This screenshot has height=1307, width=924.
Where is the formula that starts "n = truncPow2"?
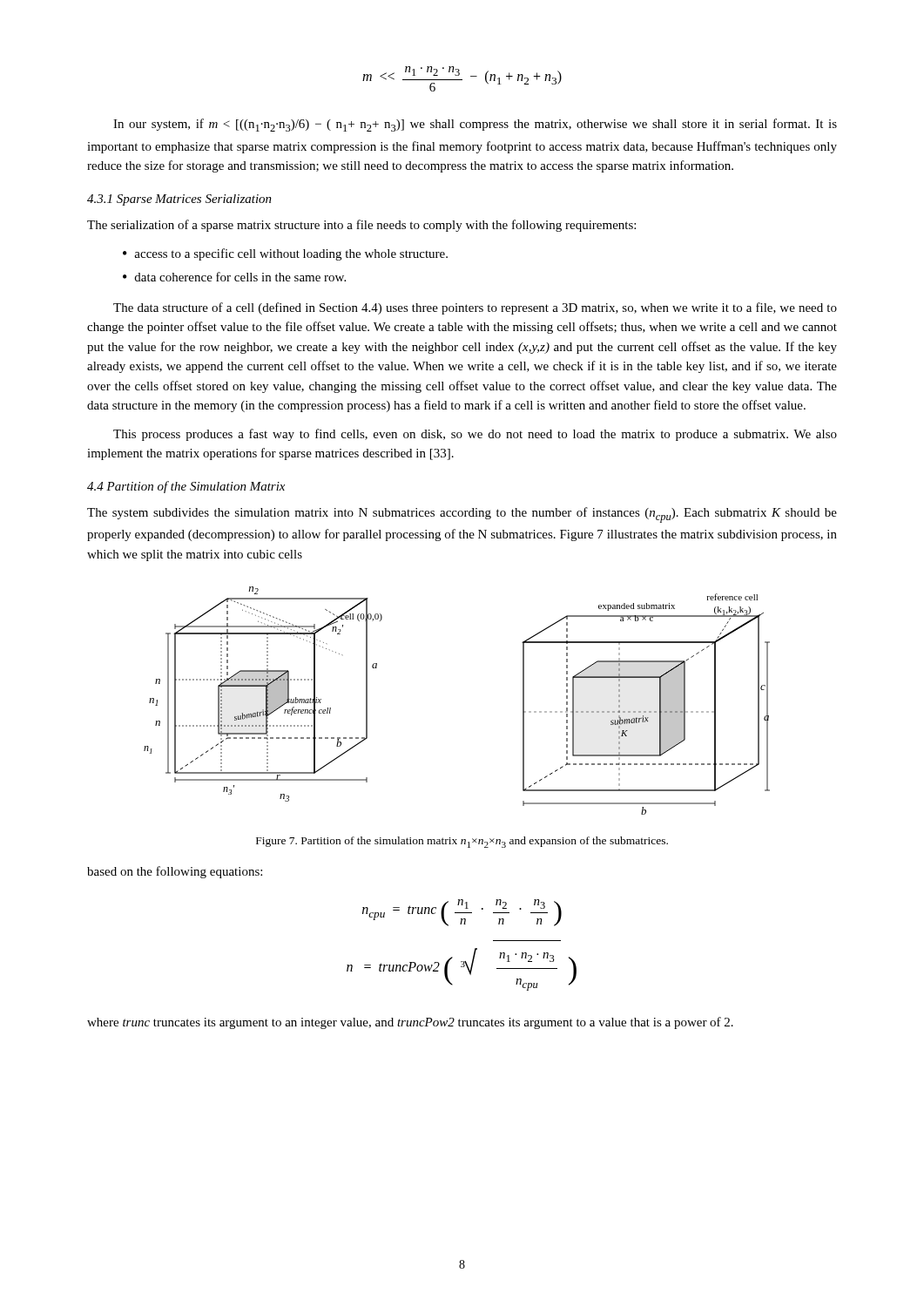[462, 968]
